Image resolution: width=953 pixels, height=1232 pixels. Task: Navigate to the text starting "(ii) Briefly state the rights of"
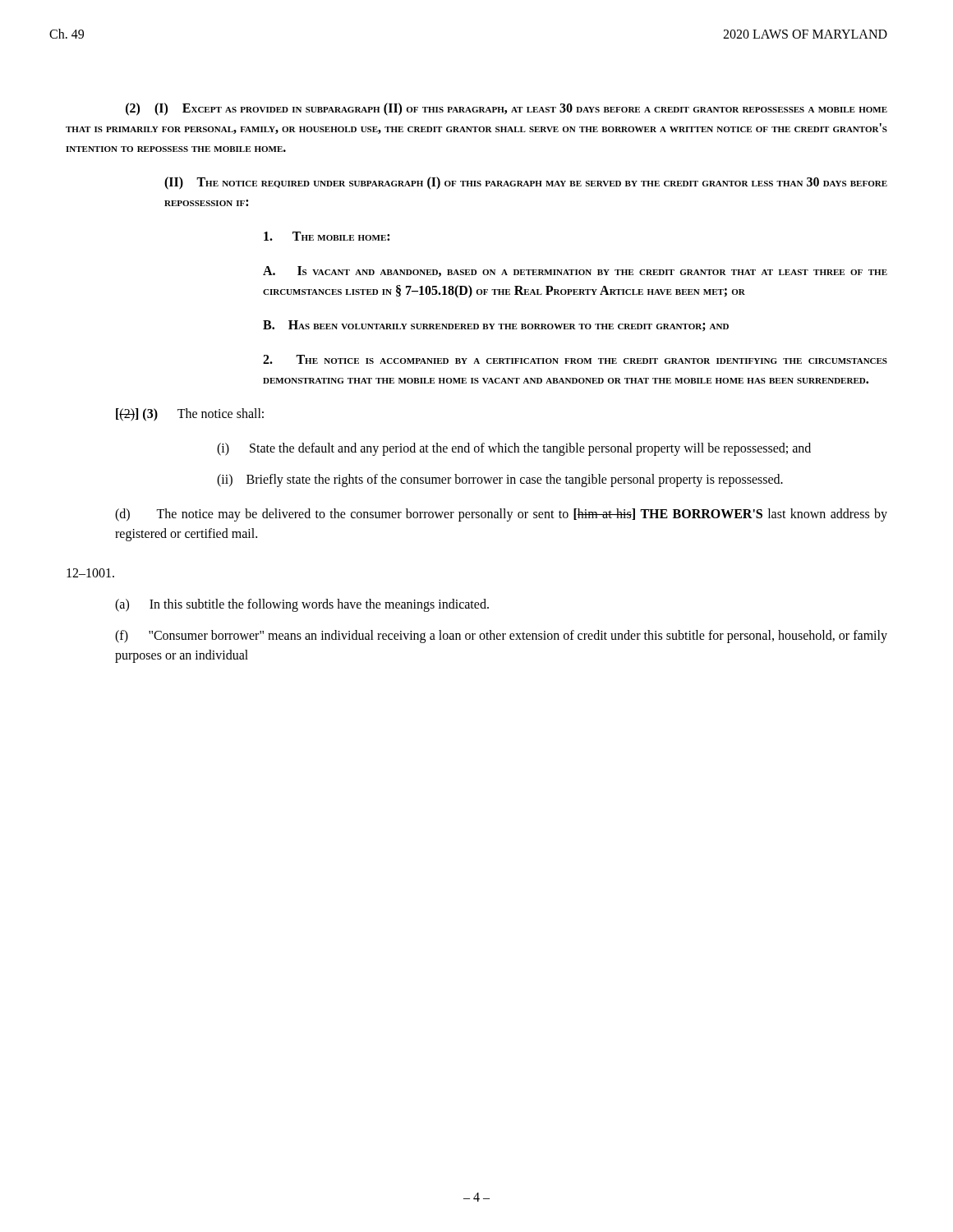pos(474,479)
